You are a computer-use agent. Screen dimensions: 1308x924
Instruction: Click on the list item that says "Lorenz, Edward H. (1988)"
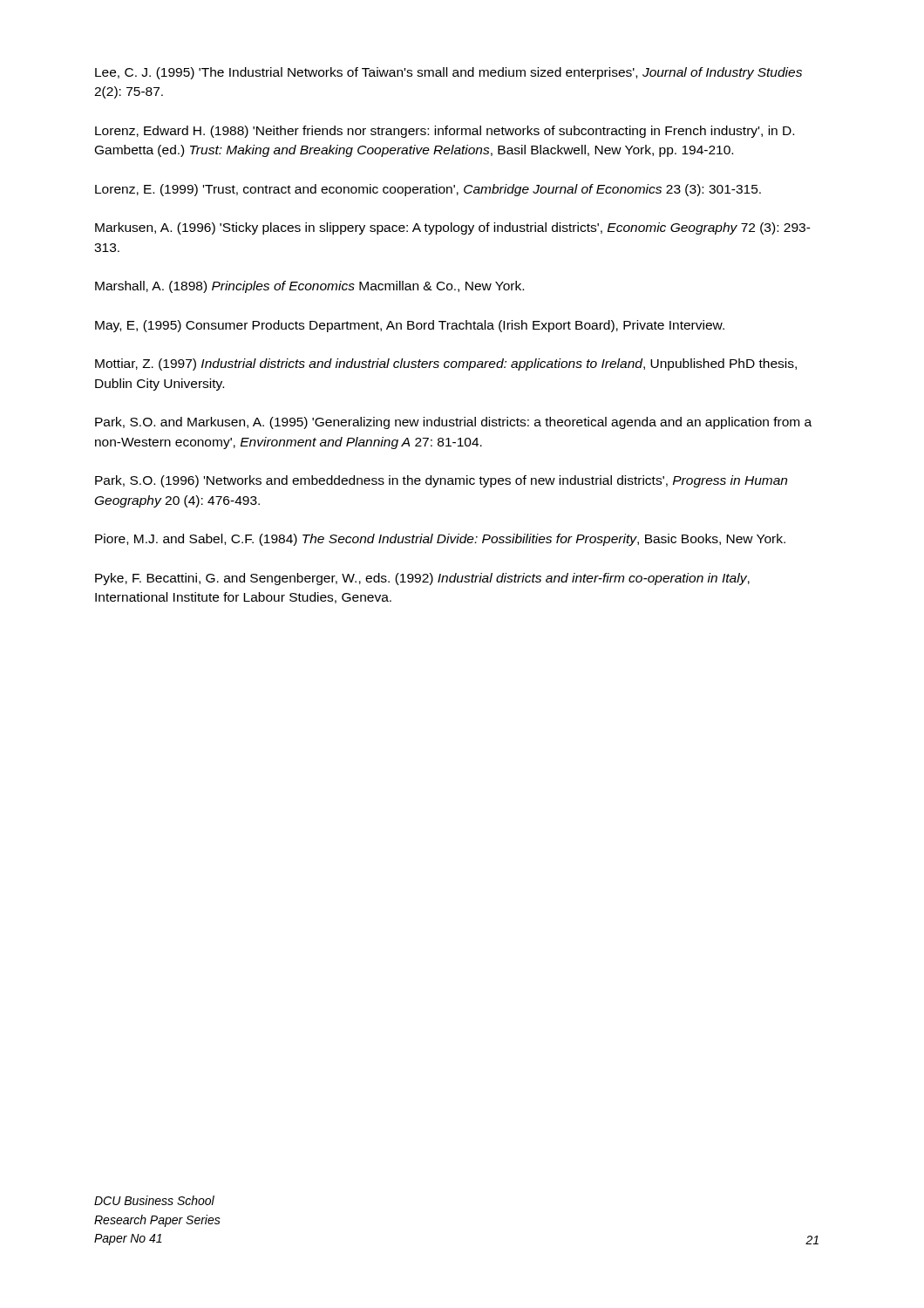(445, 140)
